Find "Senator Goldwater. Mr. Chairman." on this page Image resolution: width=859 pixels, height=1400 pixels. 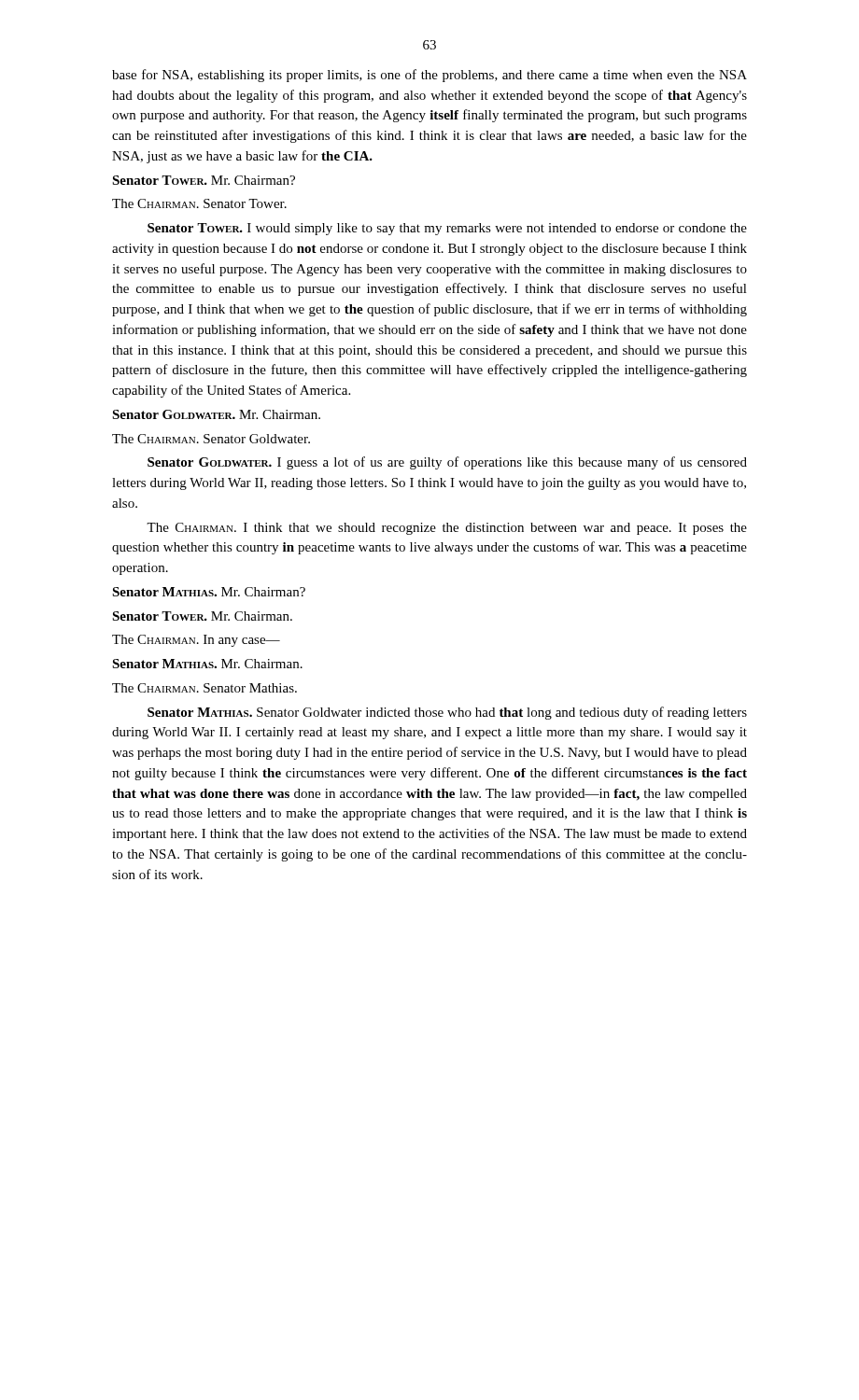pos(216,414)
